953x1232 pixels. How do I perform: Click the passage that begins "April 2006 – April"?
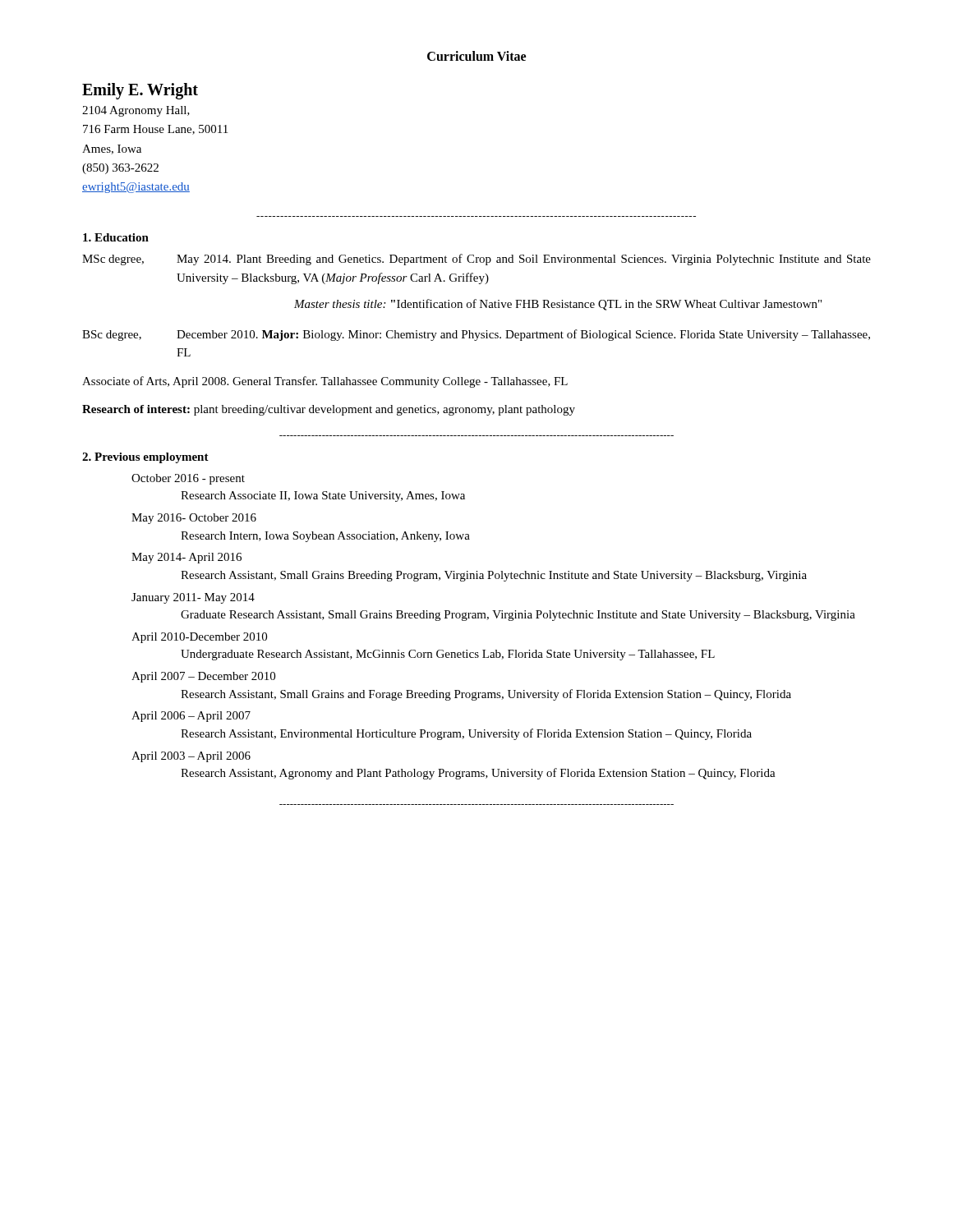[x=501, y=725]
